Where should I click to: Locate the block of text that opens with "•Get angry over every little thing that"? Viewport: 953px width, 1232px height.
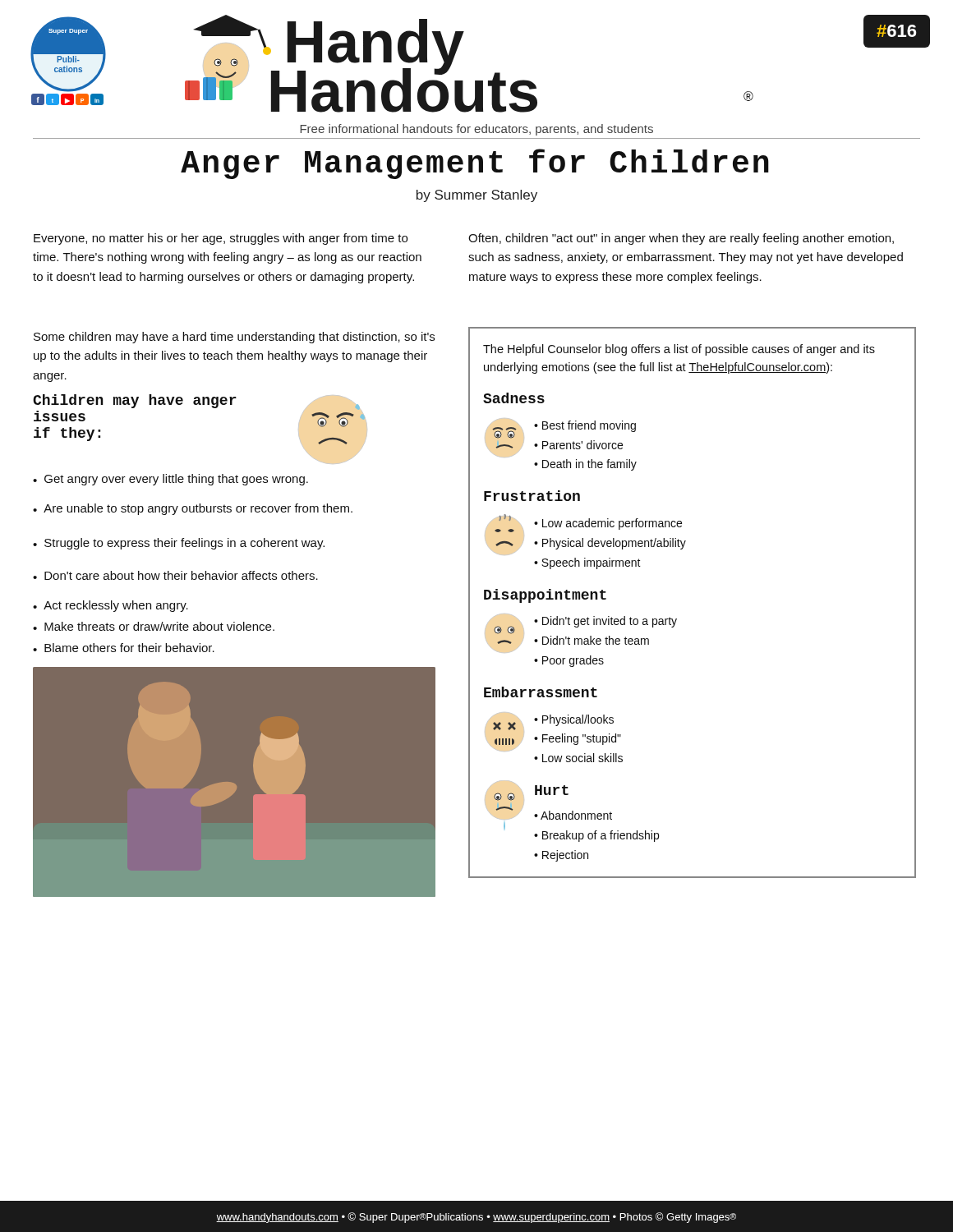[x=171, y=480]
